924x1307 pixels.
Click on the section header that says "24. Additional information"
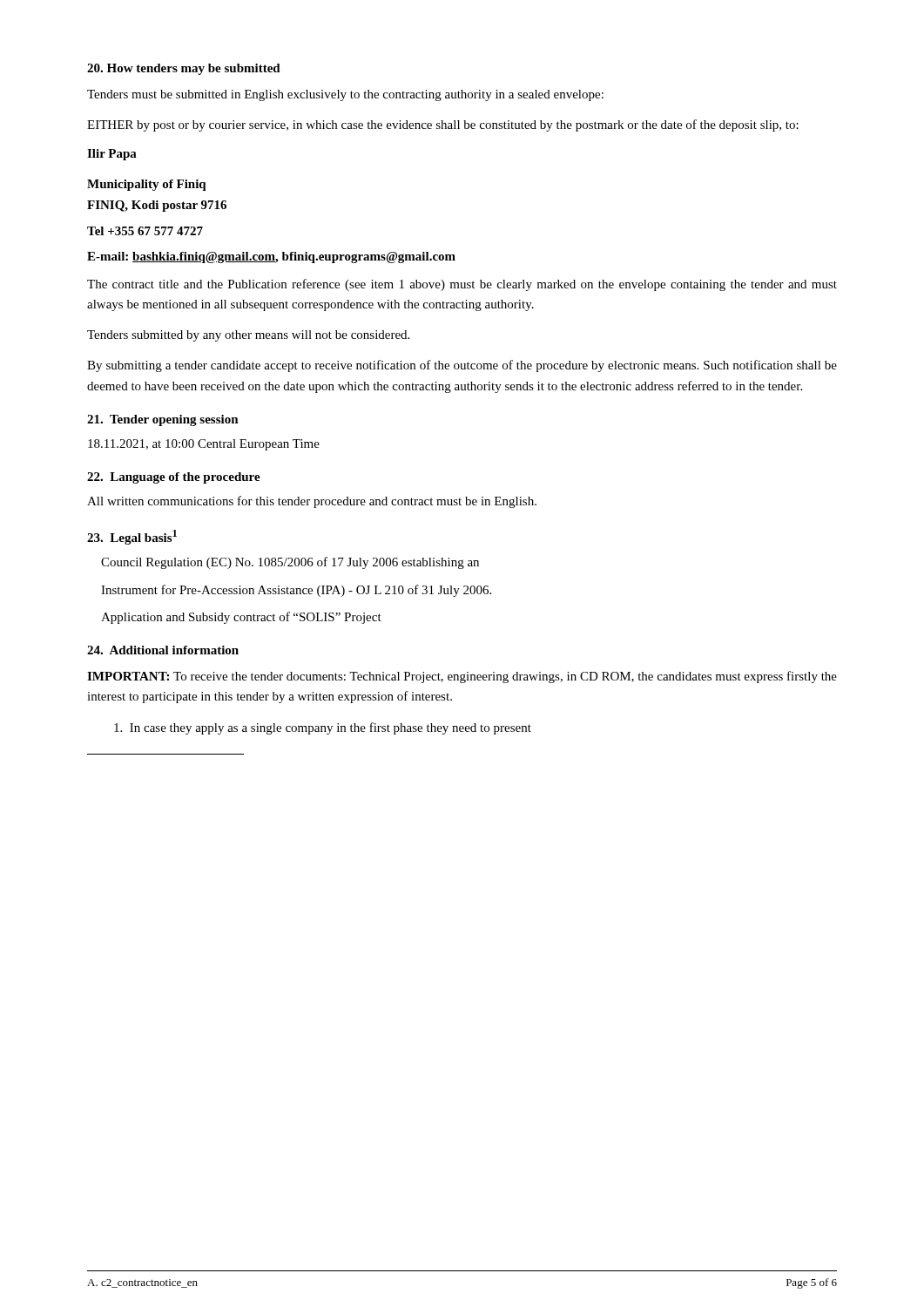[x=163, y=650]
